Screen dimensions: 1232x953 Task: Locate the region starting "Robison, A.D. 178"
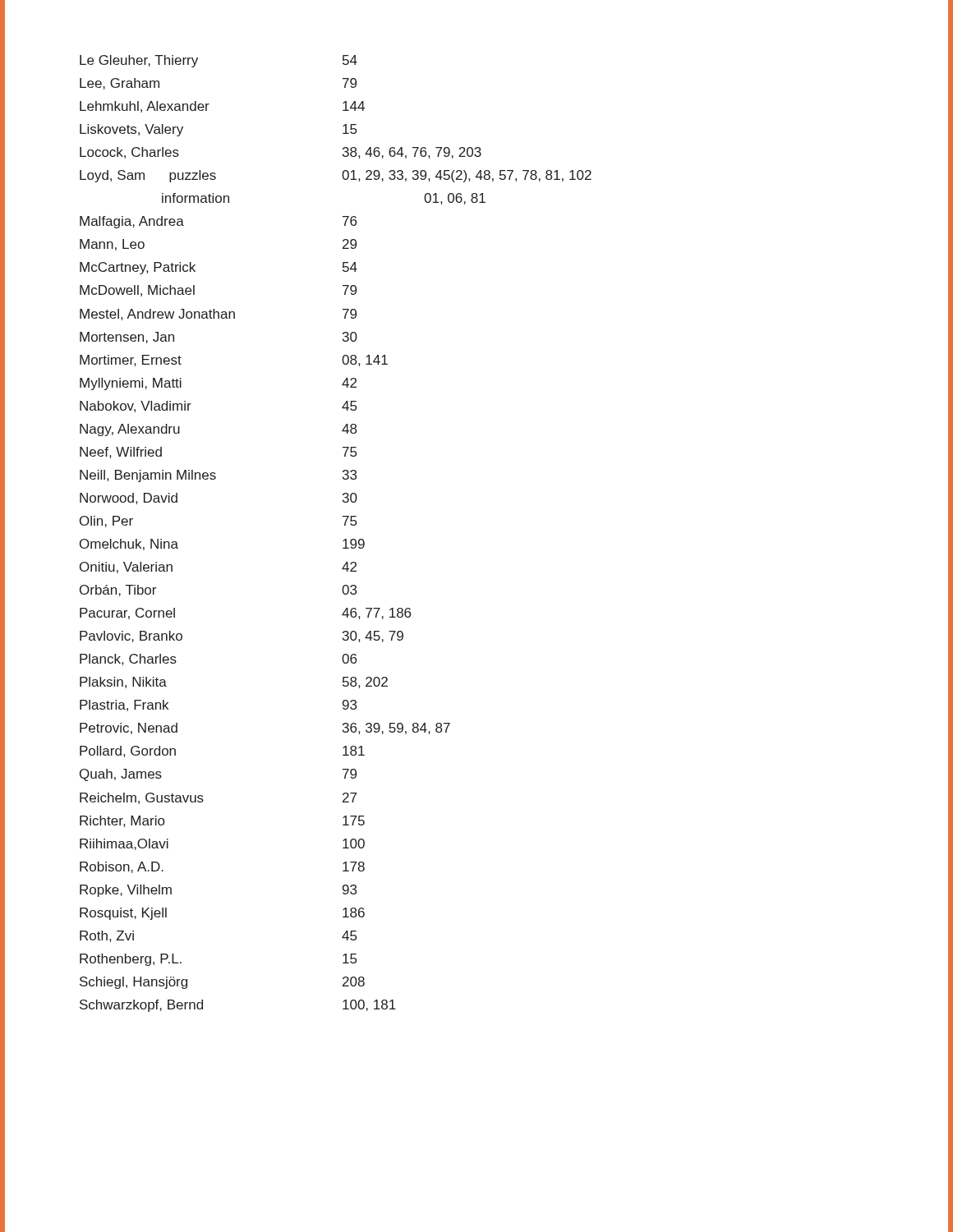[x=116, y=867]
